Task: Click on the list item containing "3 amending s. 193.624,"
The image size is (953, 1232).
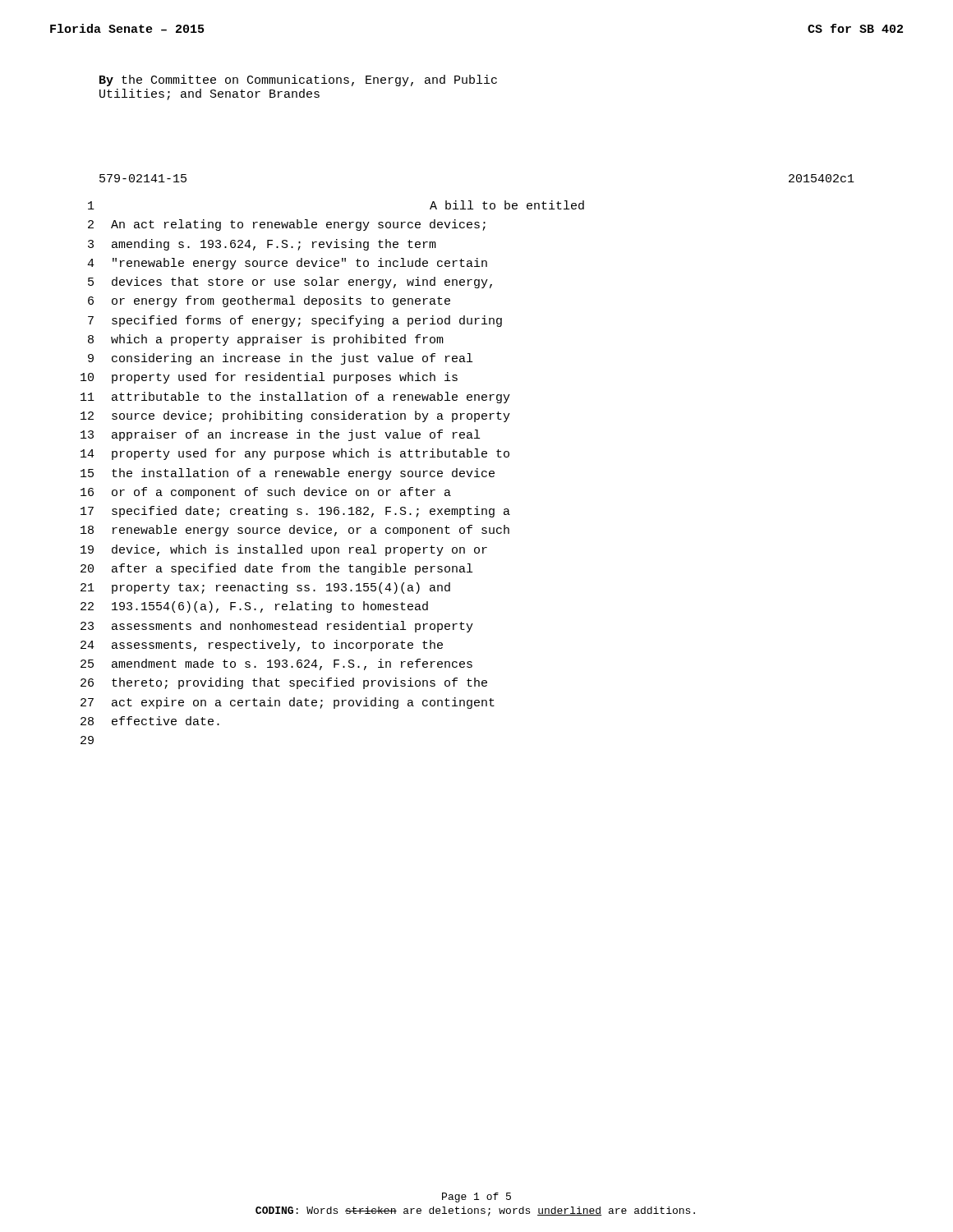Action: coord(270,244)
